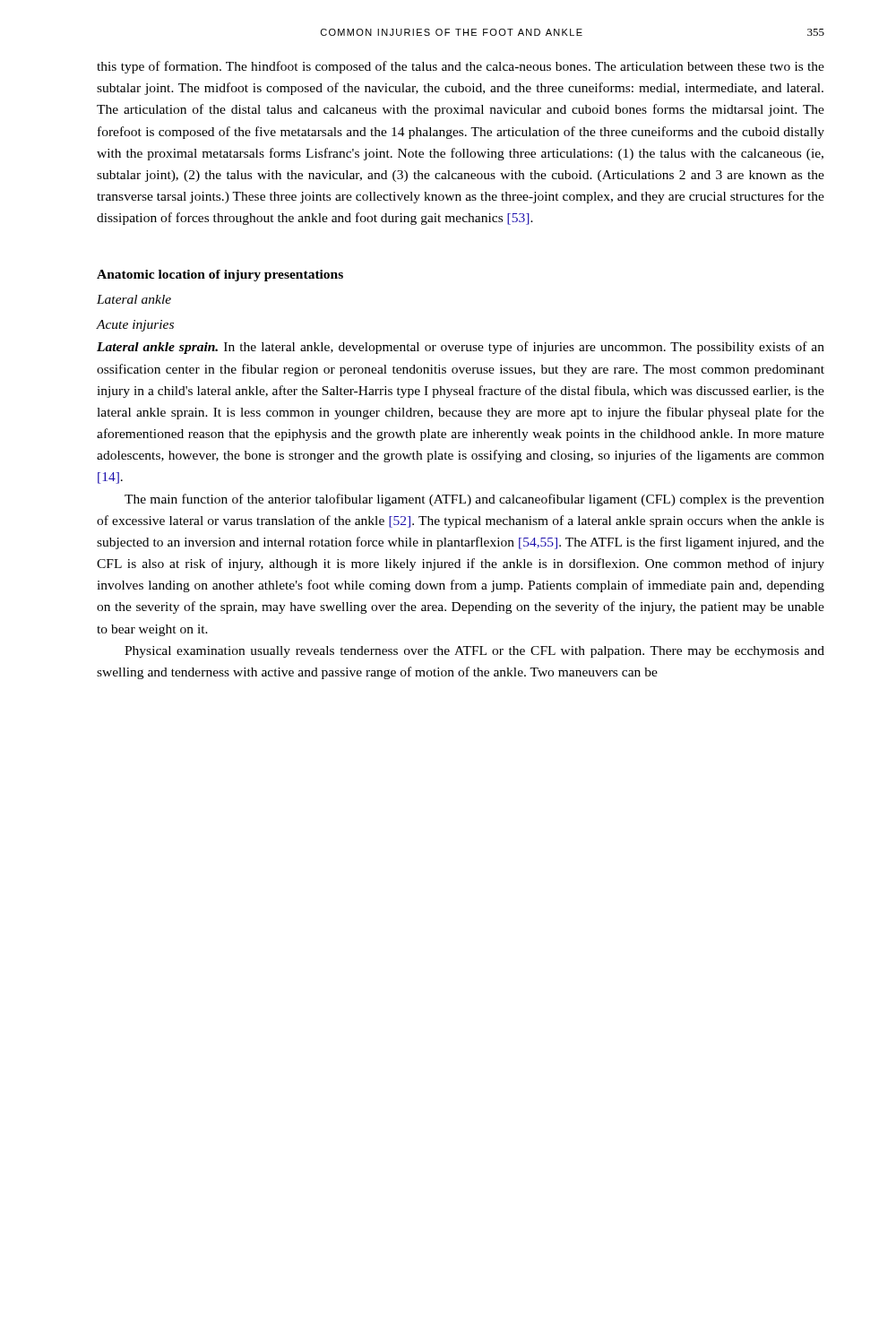The width and height of the screenshot is (896, 1344).
Task: Find the passage starting "Acute injuries"
Action: 136,324
